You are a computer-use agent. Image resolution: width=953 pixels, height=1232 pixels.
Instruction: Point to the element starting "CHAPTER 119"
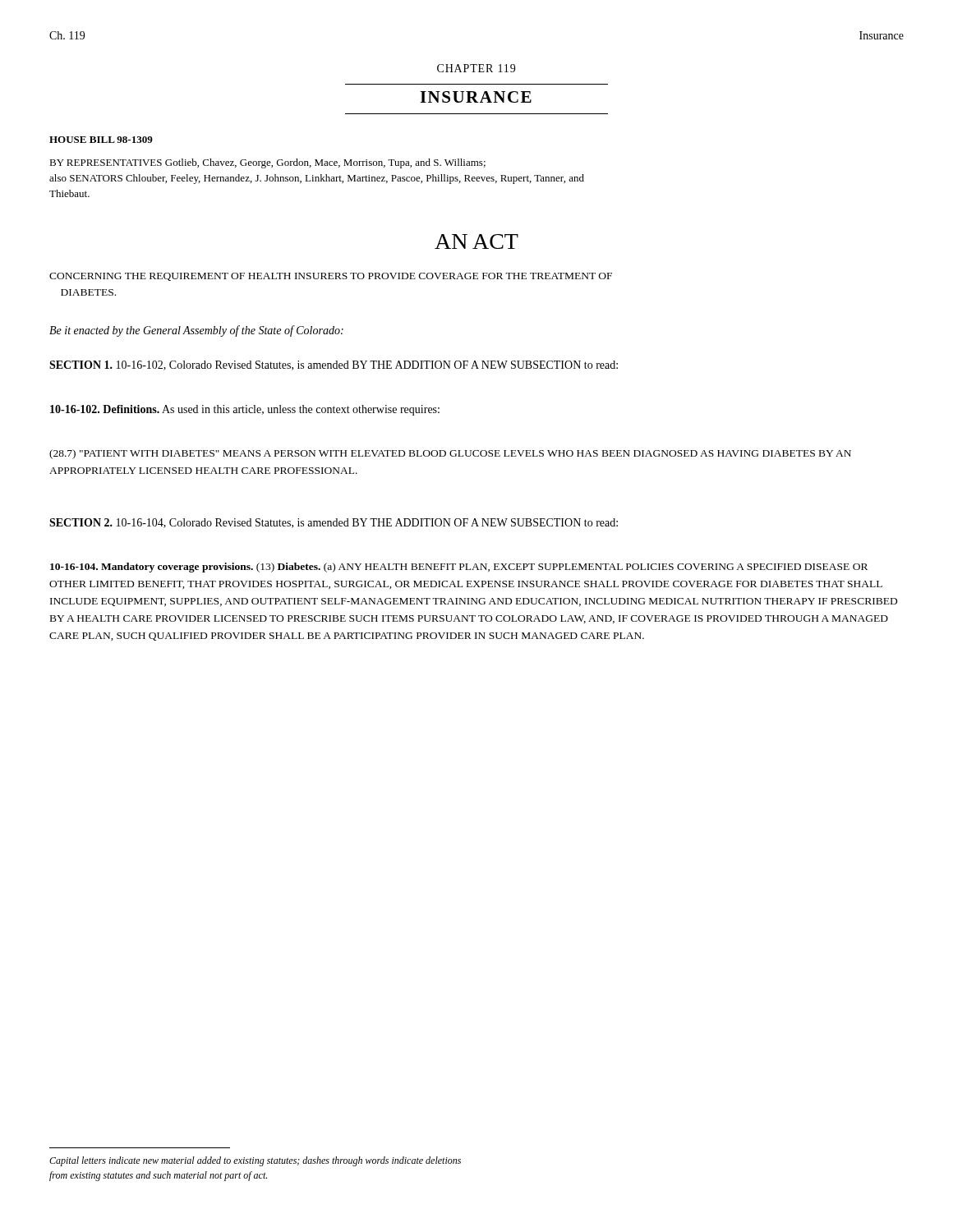coord(476,69)
